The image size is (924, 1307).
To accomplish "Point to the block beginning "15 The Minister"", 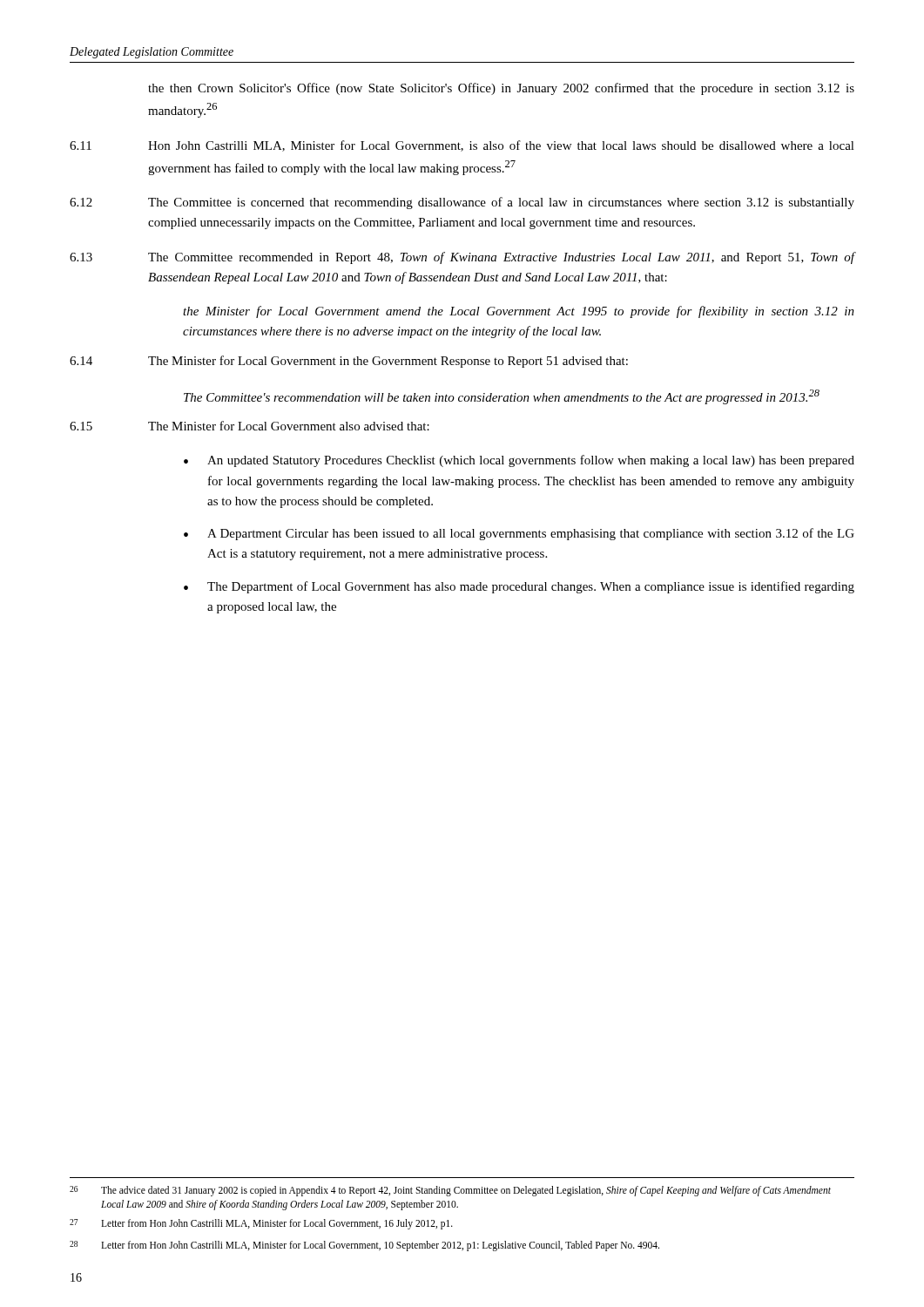I will pos(250,426).
